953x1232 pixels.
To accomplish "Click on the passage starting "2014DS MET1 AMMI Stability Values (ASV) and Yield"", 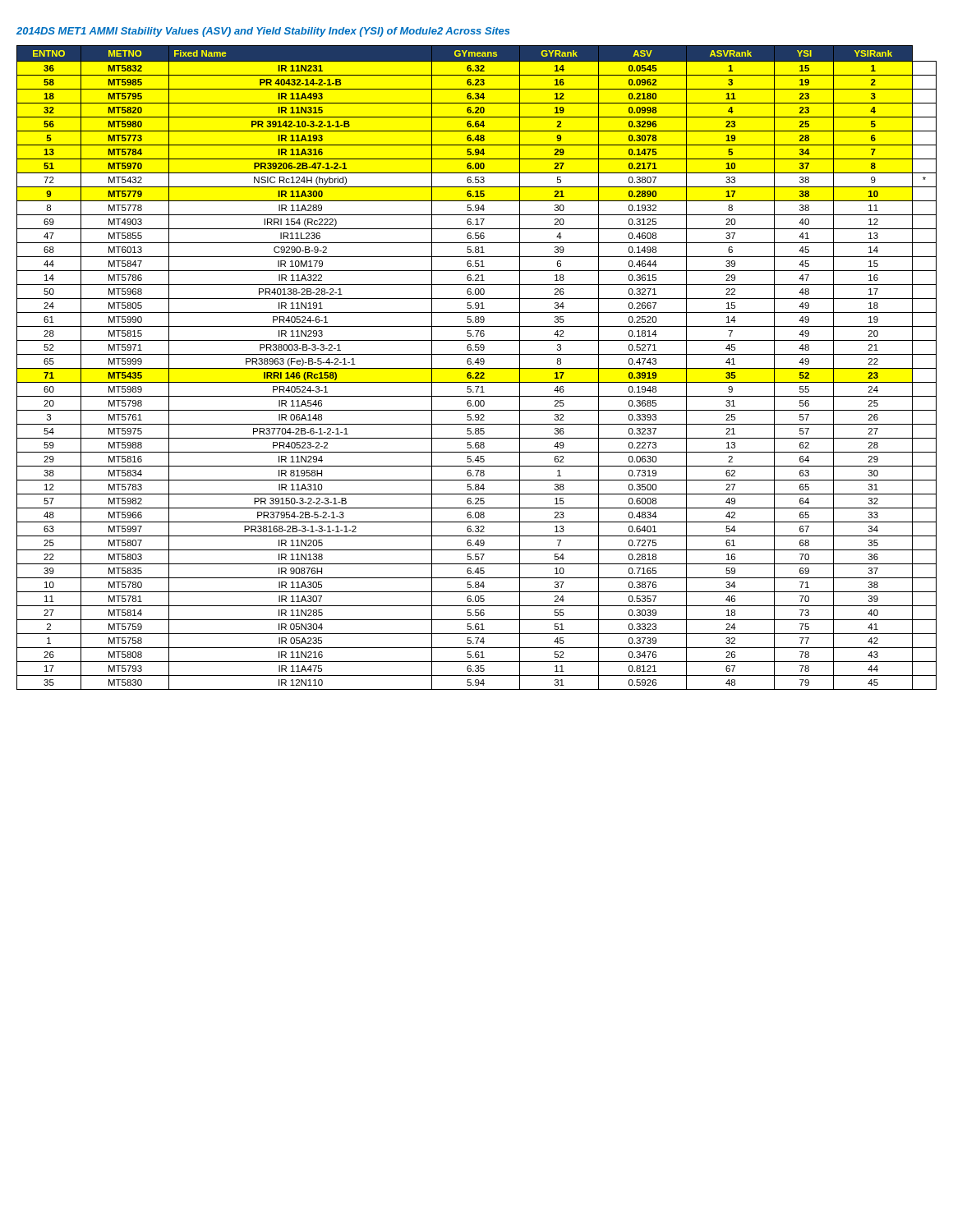I will tap(263, 31).
